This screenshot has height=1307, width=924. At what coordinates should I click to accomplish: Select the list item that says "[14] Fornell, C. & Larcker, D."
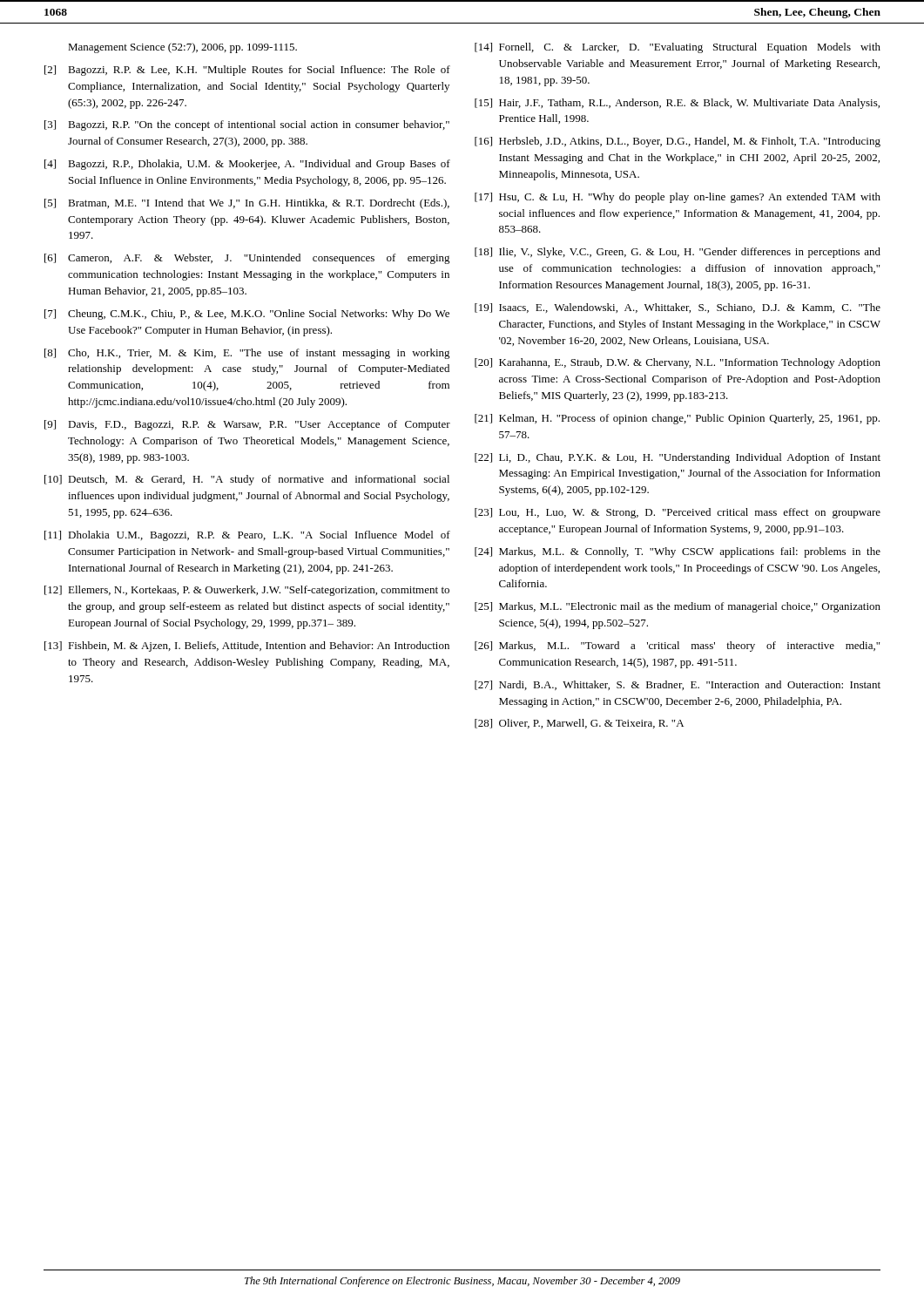(677, 64)
